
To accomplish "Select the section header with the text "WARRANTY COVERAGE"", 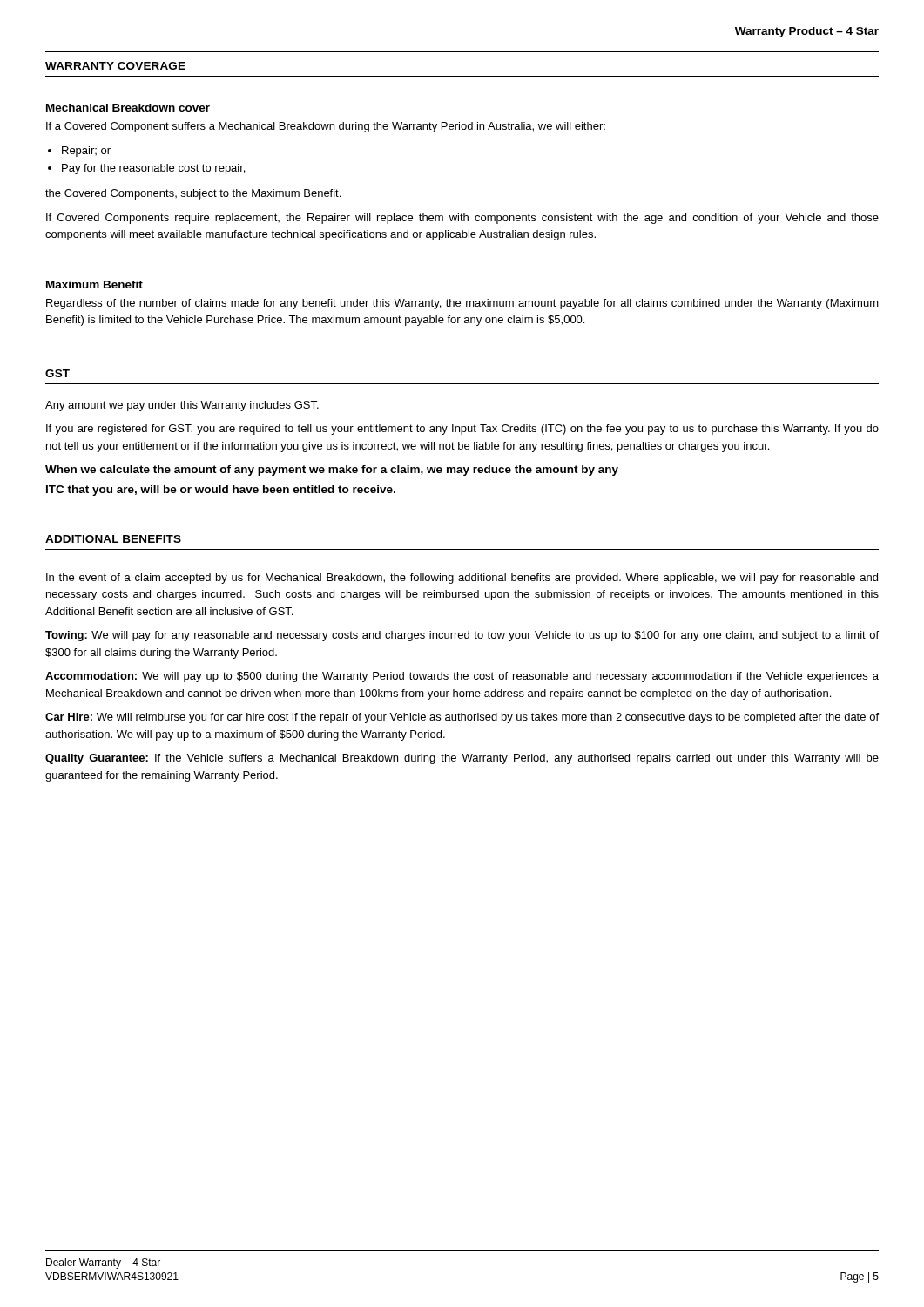I will [x=462, y=68].
